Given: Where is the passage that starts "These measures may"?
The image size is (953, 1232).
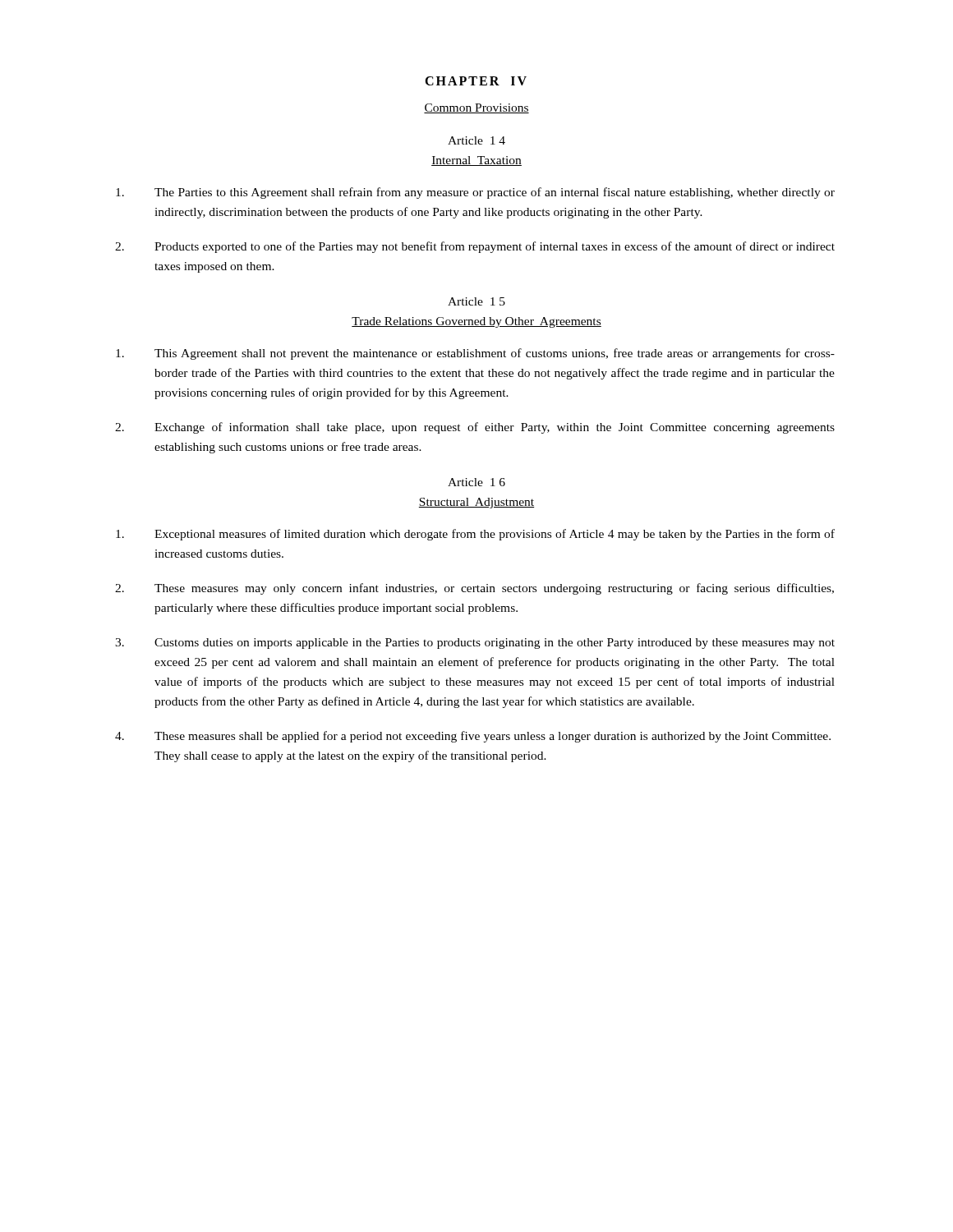Looking at the screenshot, I should click(475, 598).
